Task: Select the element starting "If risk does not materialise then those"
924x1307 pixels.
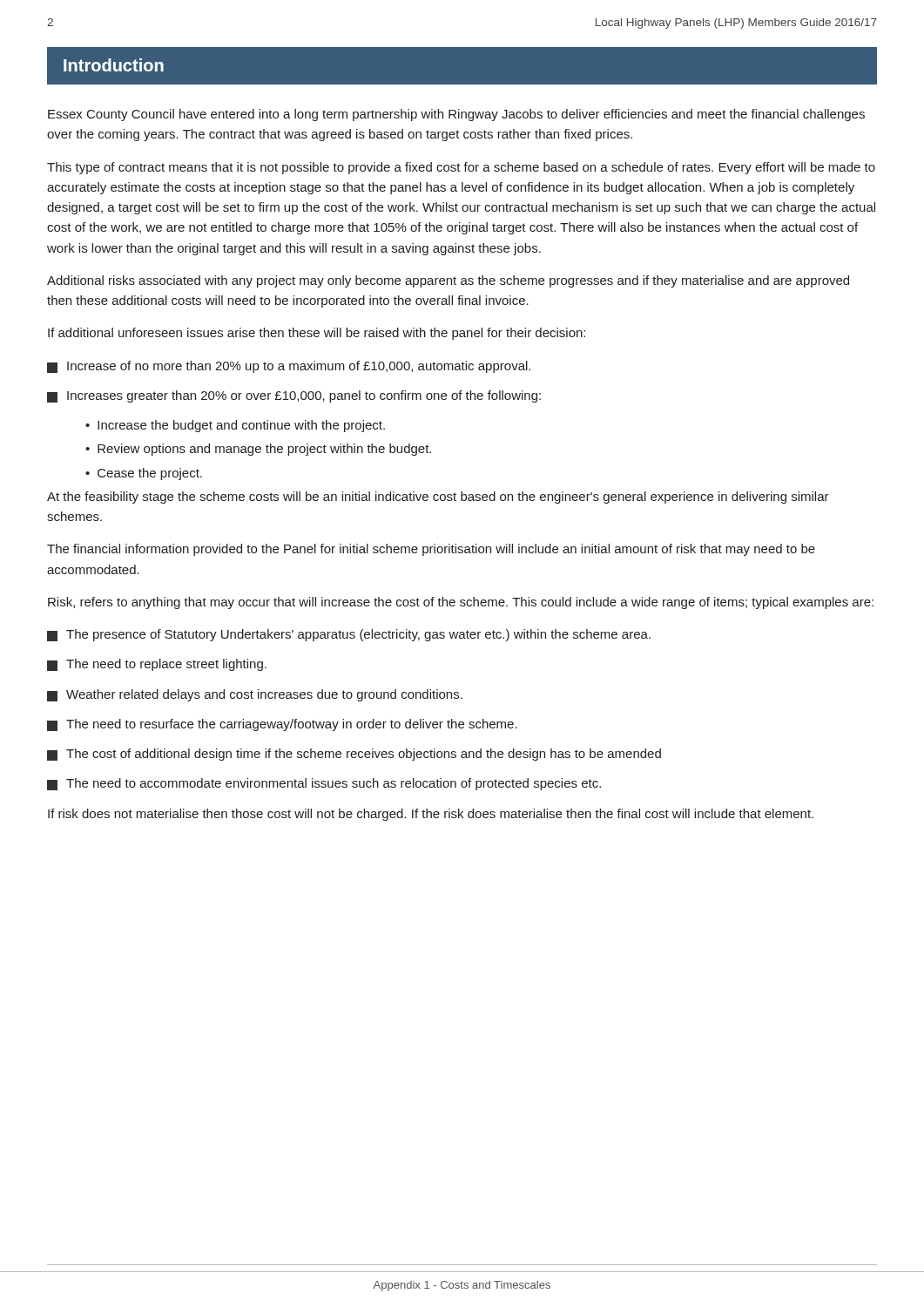Action: 431,813
